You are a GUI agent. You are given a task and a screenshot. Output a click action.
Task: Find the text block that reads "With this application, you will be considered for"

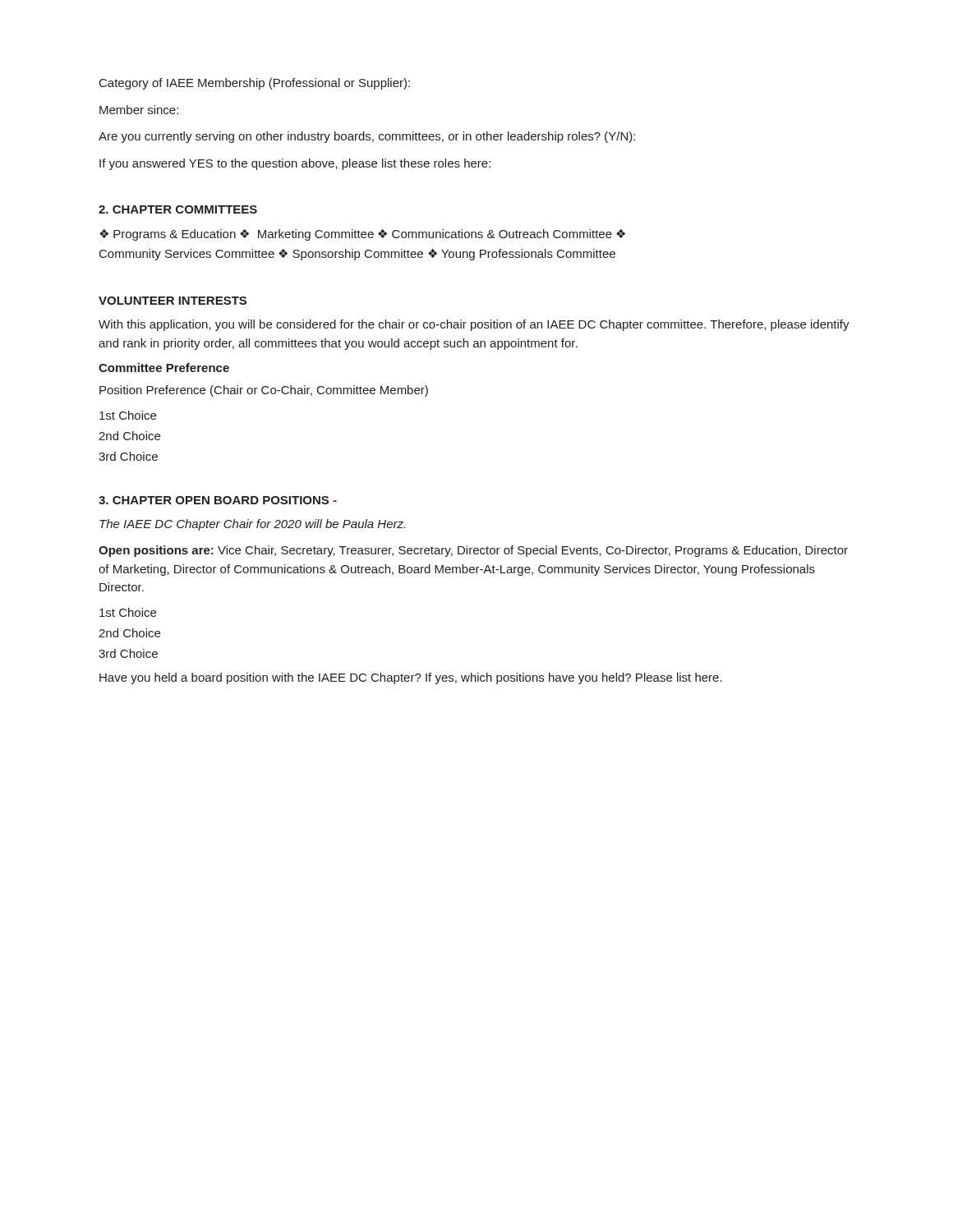[x=474, y=333]
